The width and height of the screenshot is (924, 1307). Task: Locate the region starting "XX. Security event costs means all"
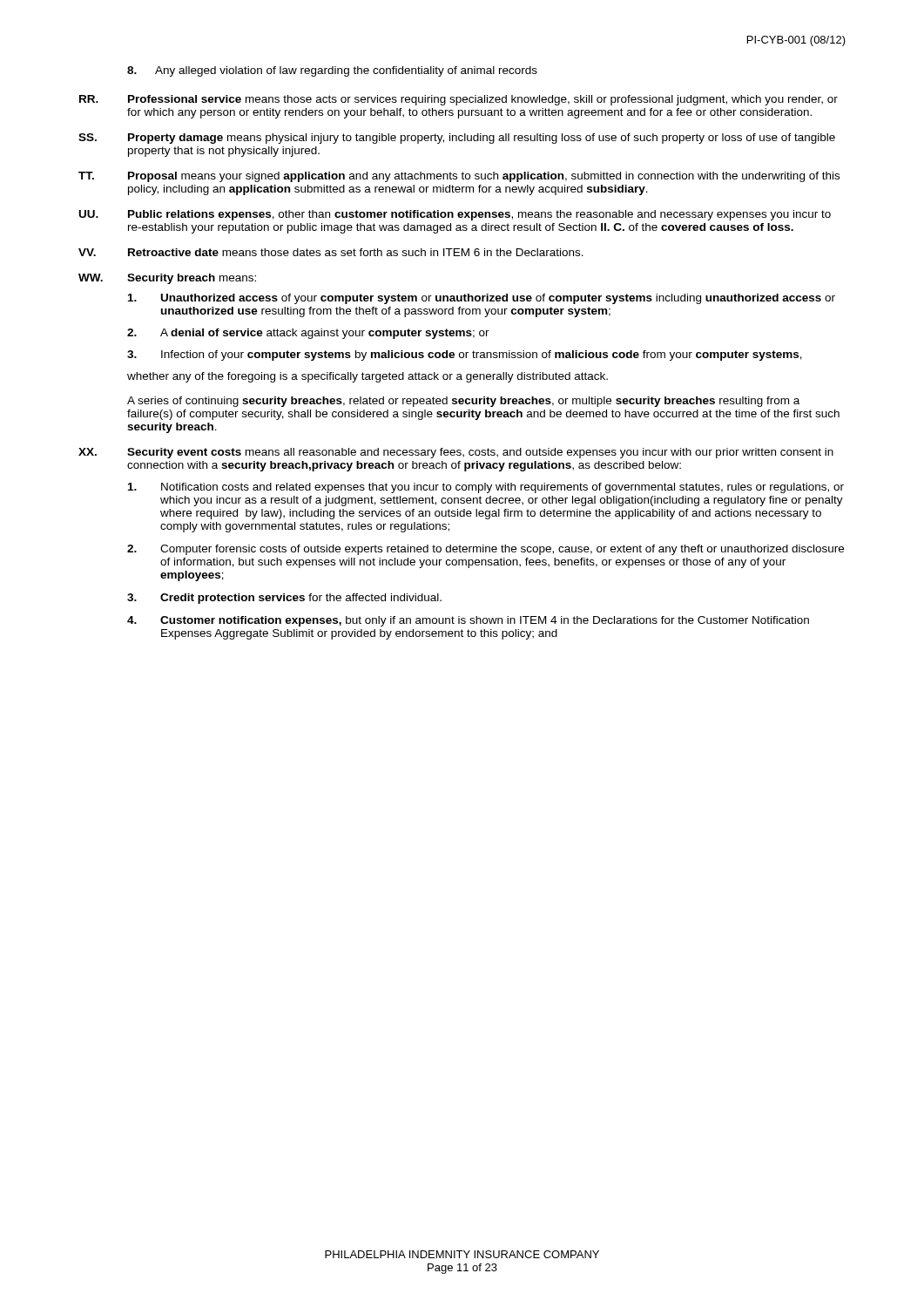pos(462,458)
